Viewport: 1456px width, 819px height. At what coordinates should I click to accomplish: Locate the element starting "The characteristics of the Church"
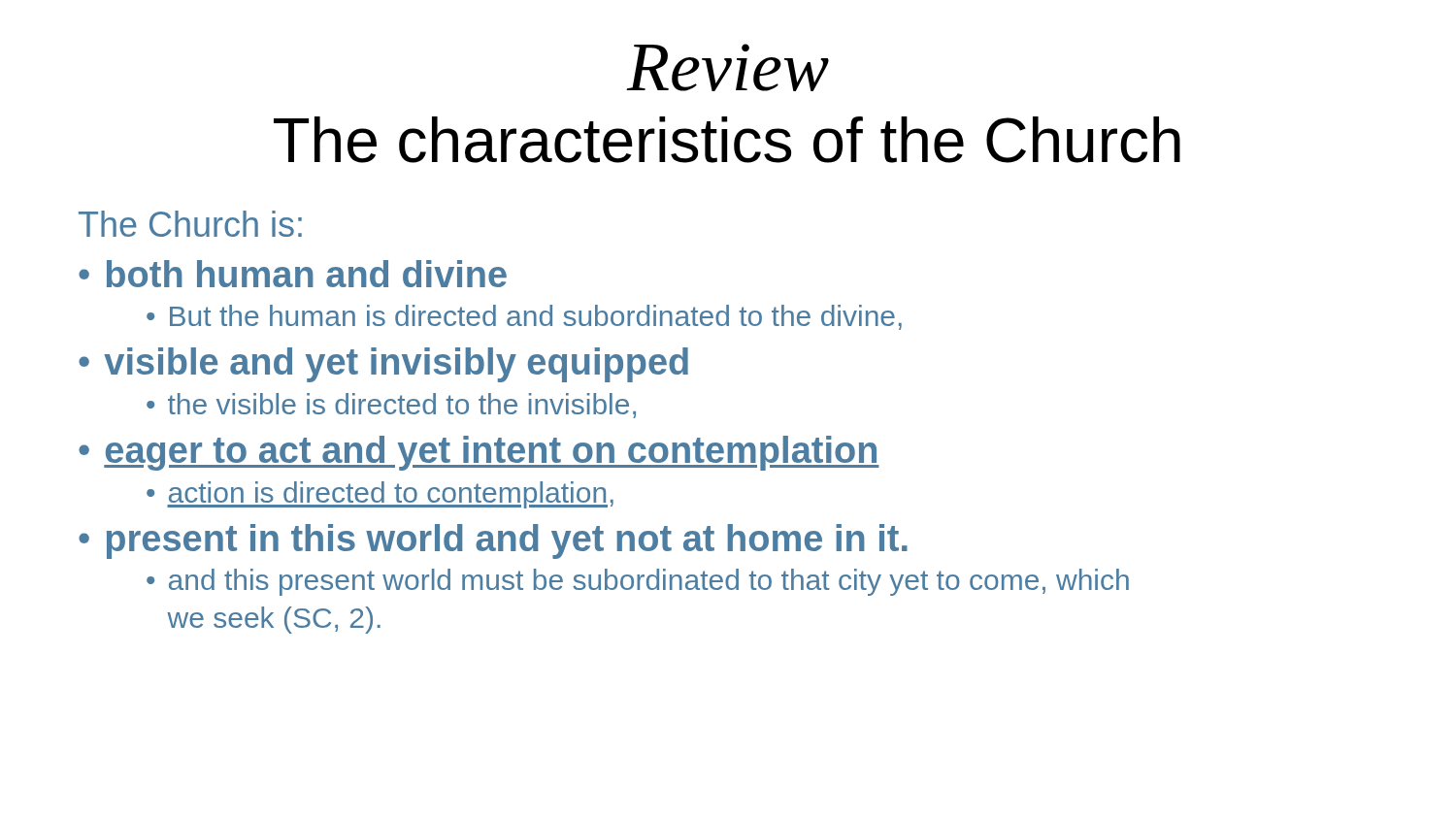[728, 142]
